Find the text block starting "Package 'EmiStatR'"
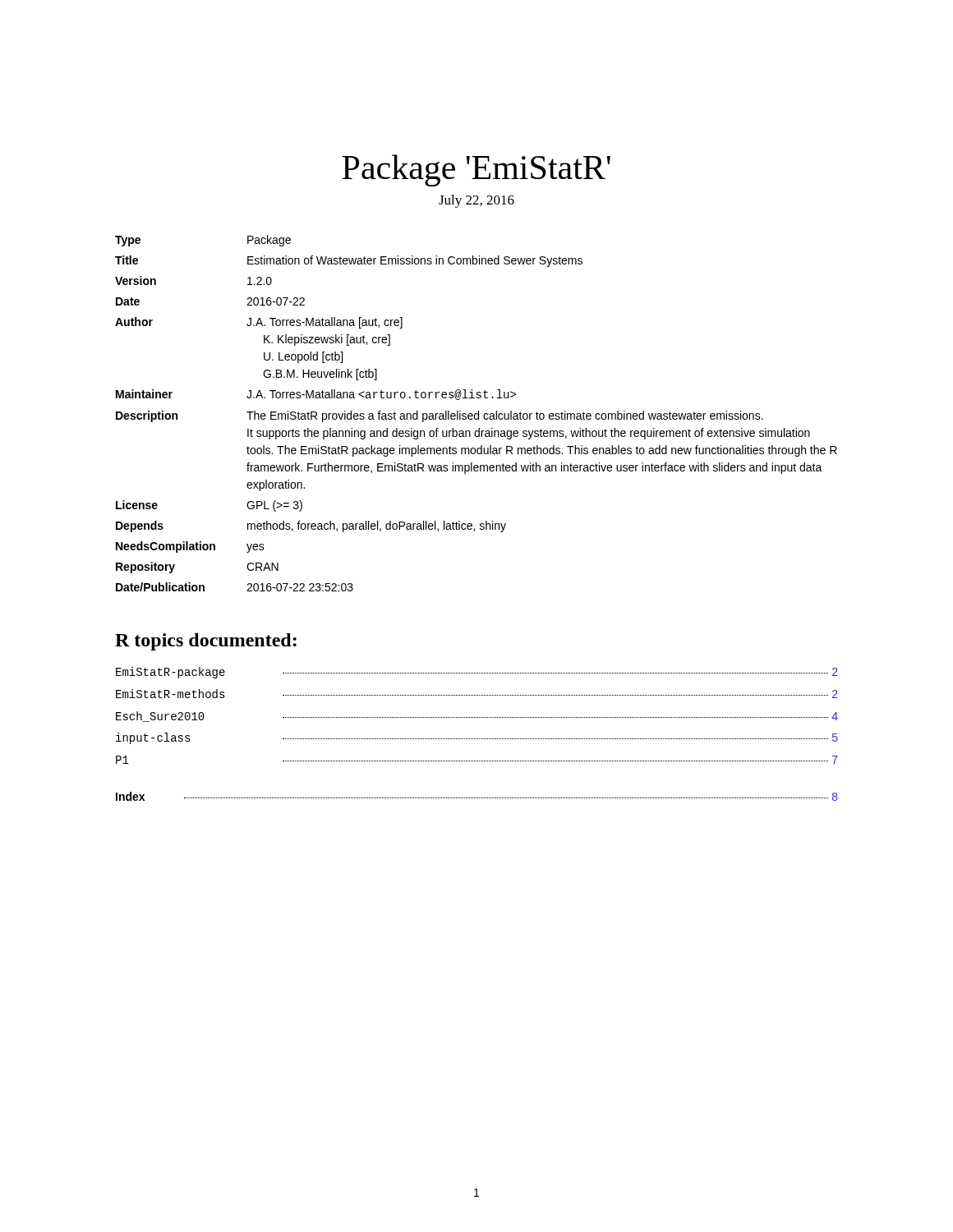953x1232 pixels. tap(476, 168)
